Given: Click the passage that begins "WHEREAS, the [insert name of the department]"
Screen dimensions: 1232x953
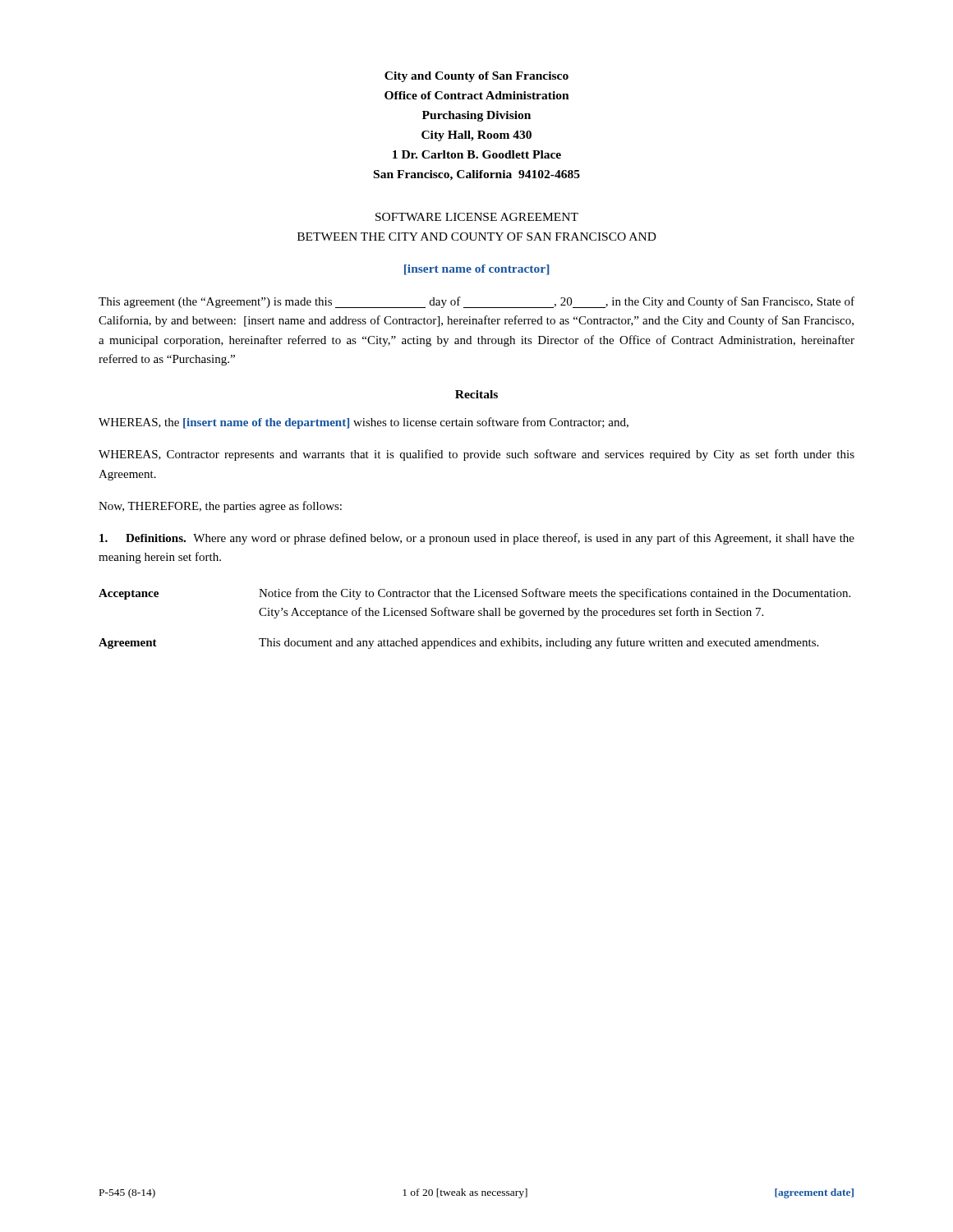Looking at the screenshot, I should 364,422.
